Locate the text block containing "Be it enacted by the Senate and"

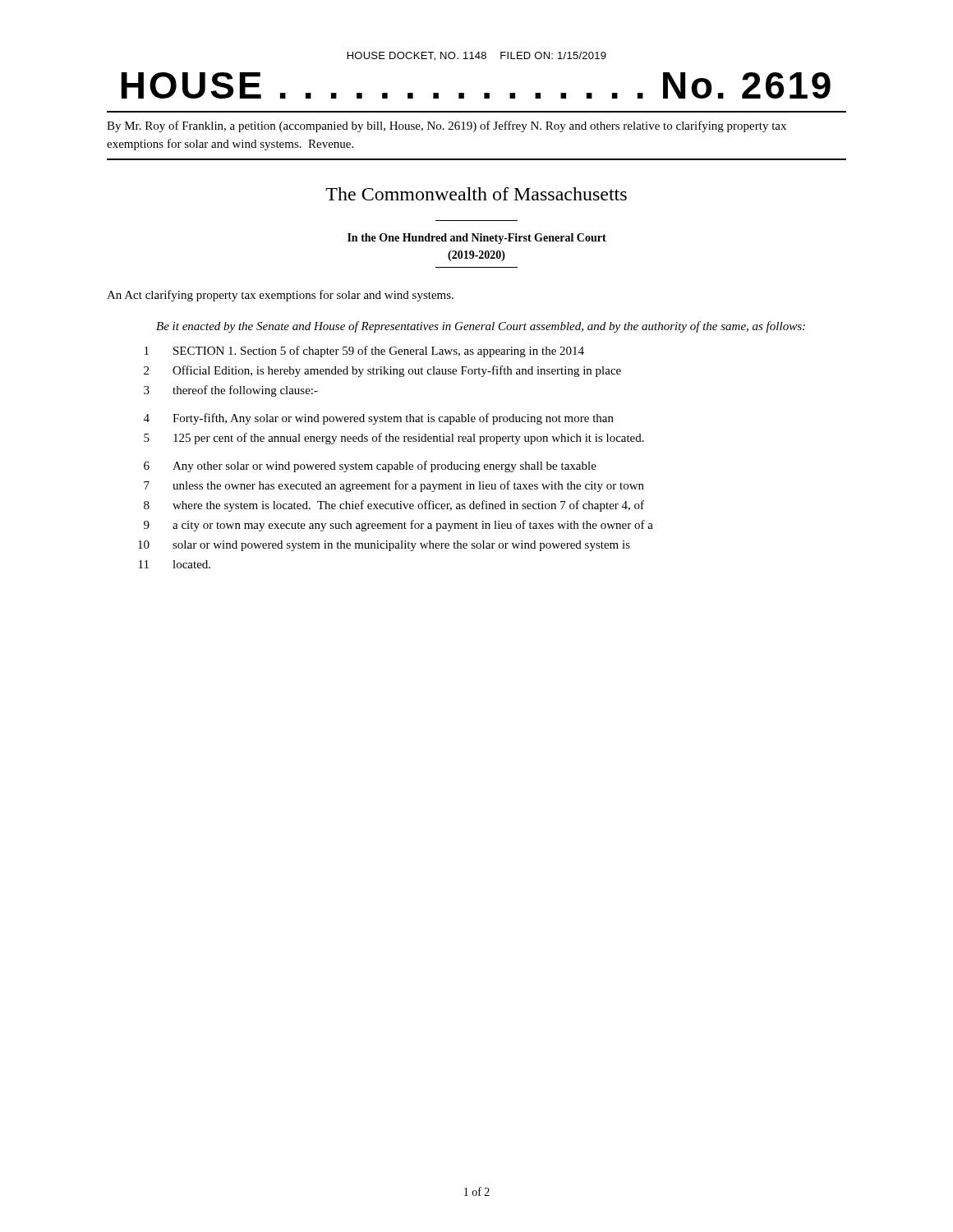pyautogui.click(x=481, y=326)
